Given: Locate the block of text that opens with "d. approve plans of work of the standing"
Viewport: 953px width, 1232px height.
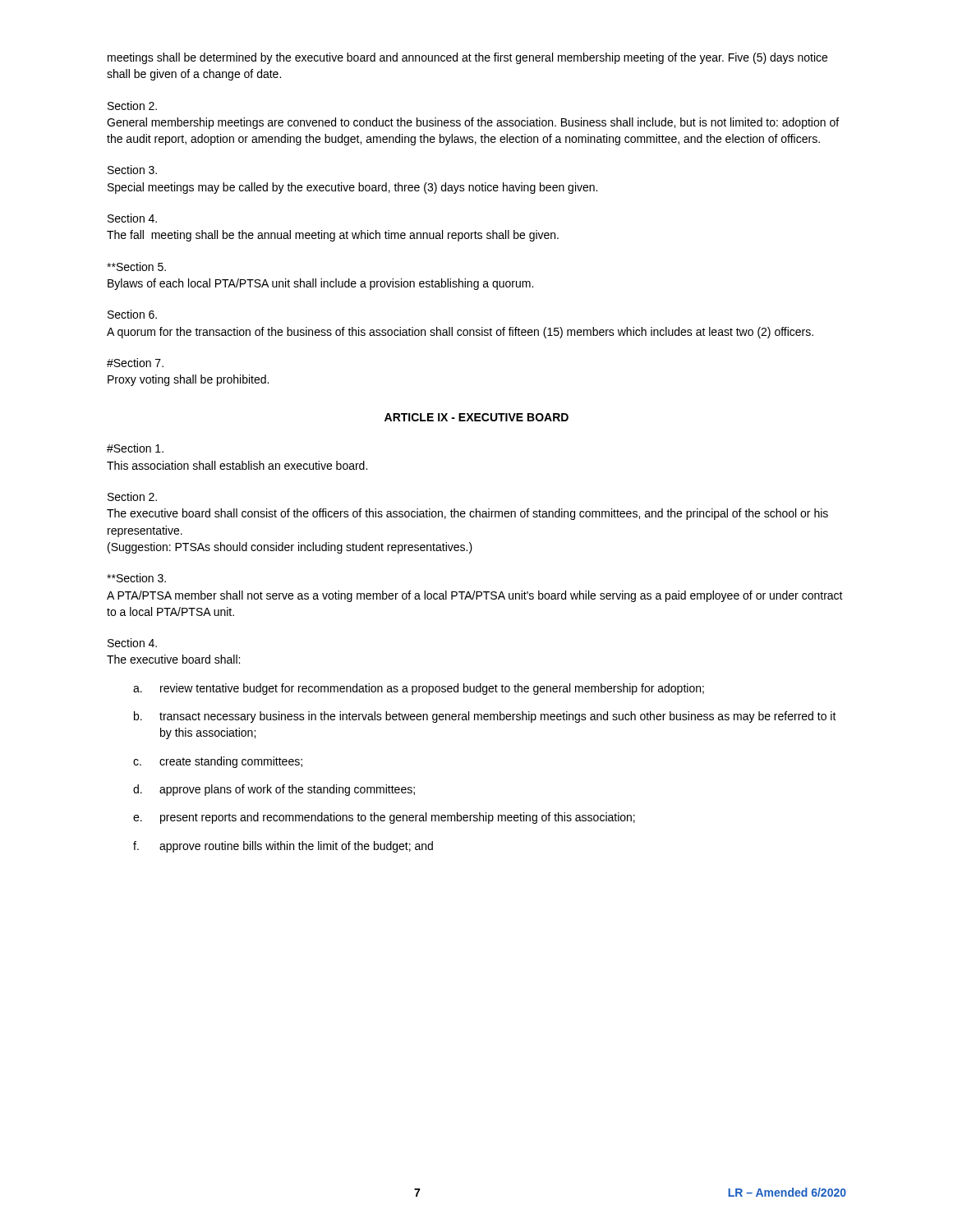Looking at the screenshot, I should (274, 790).
